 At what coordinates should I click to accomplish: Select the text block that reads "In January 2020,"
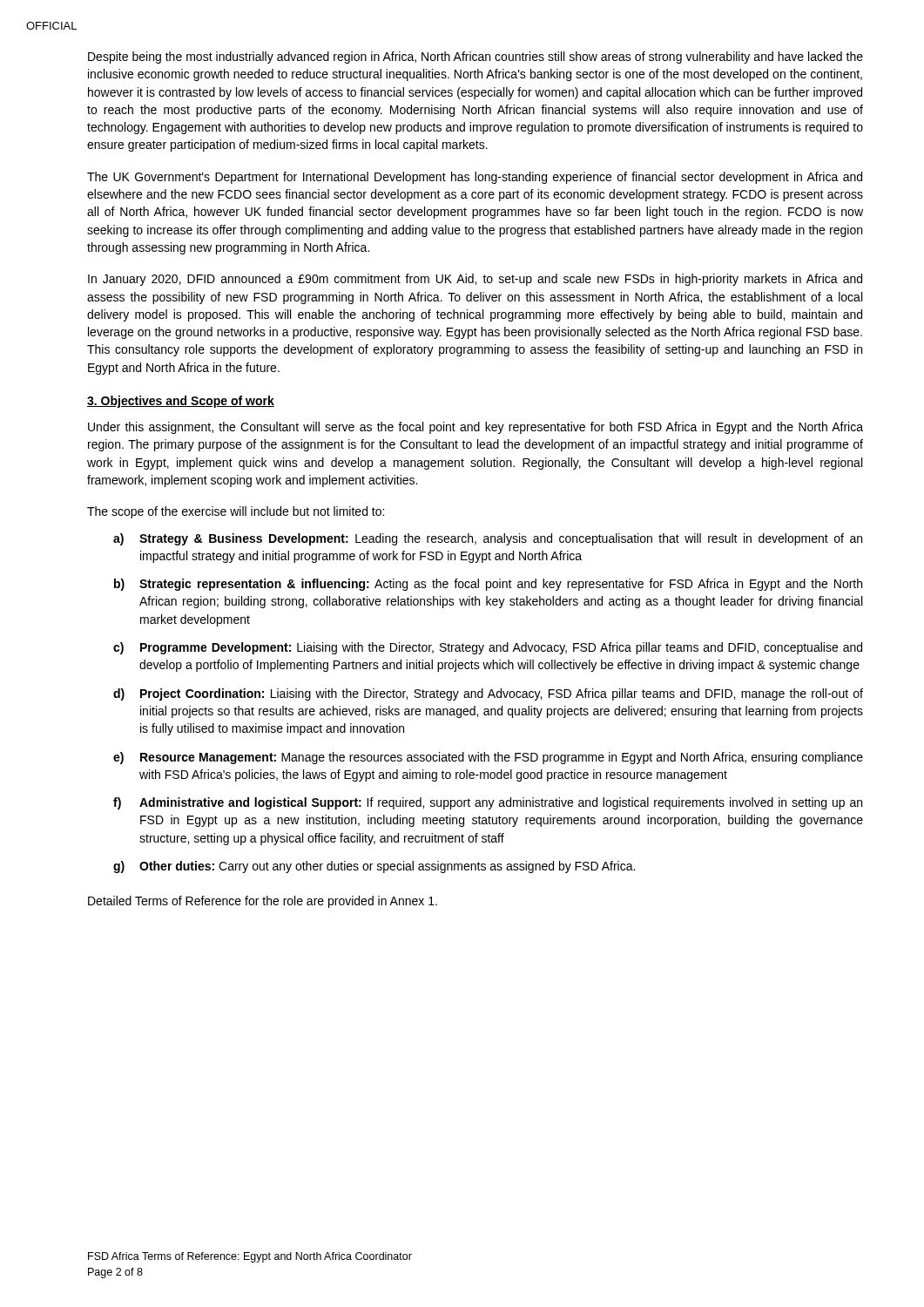pyautogui.click(x=475, y=323)
